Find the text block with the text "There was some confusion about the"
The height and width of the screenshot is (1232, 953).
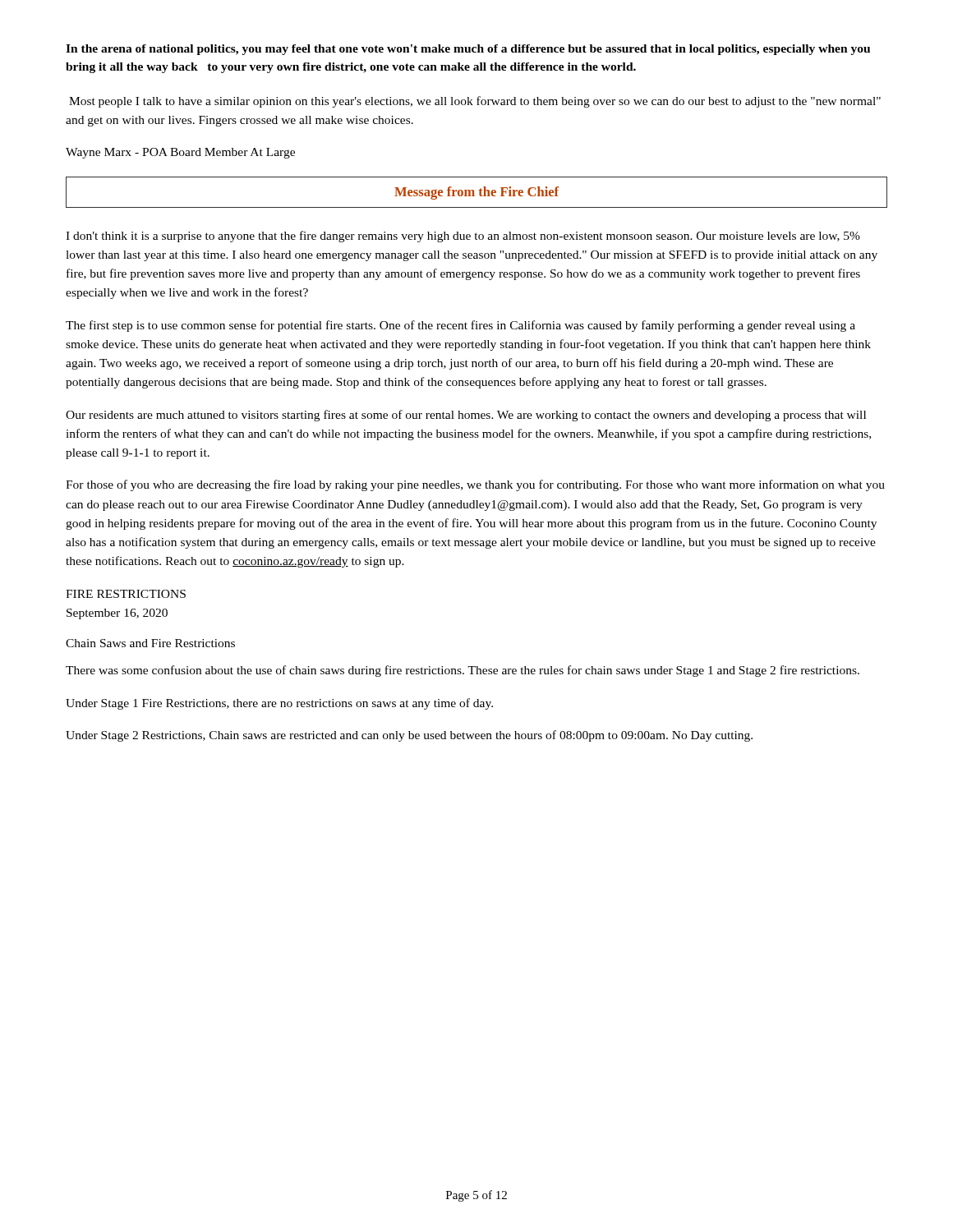[x=463, y=670]
